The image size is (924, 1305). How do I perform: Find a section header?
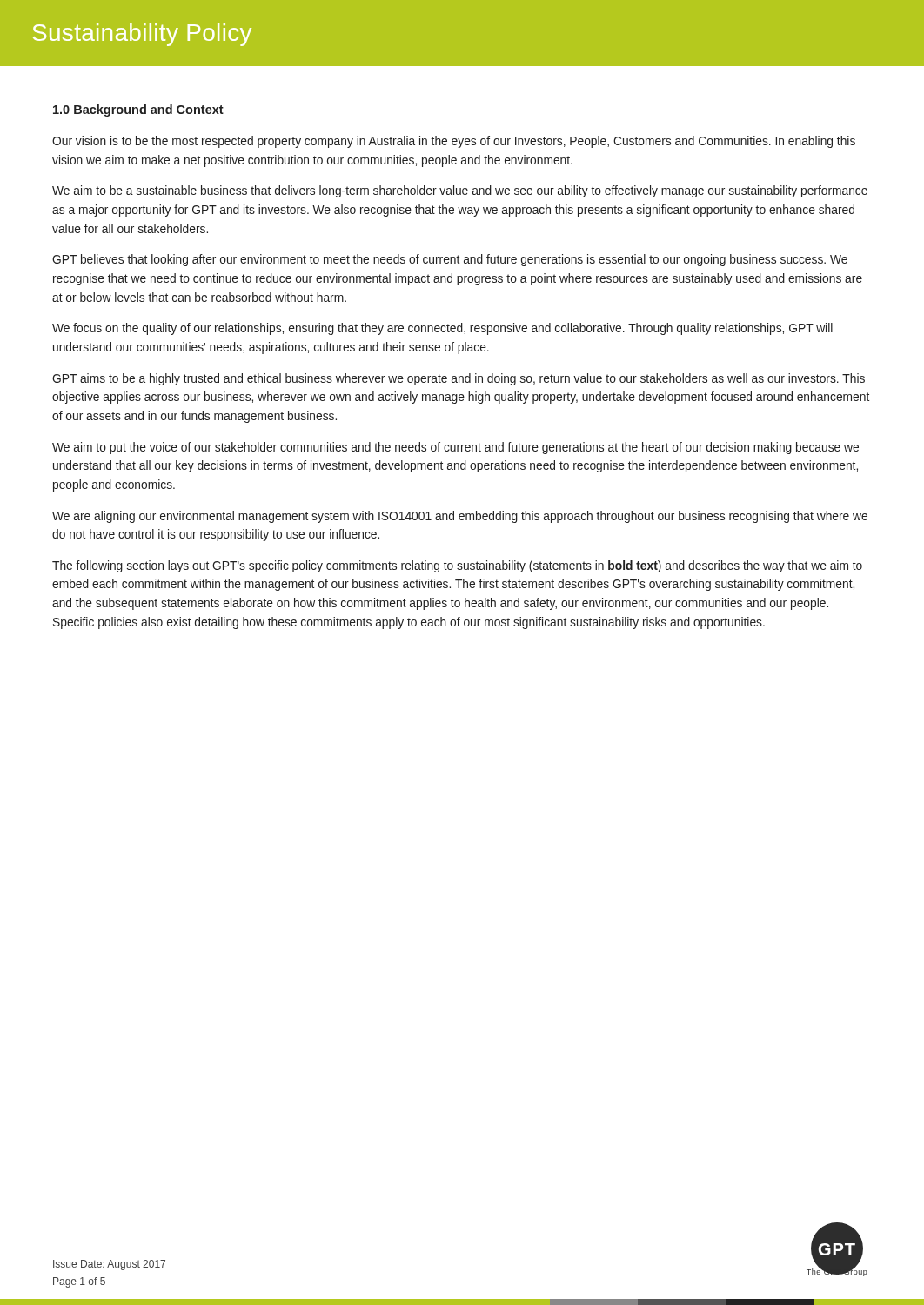coord(138,110)
